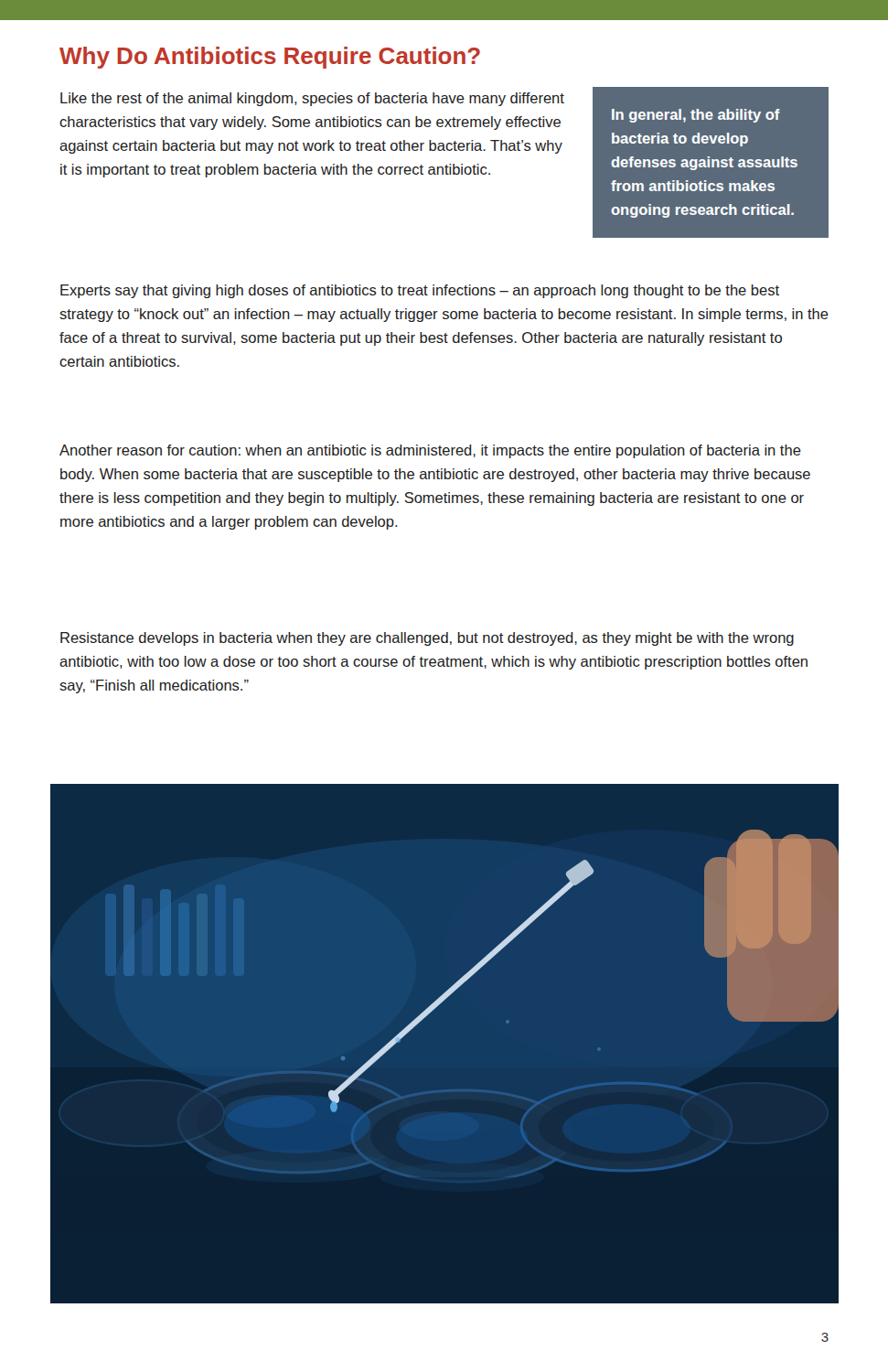
Task: Locate the photo
Action: click(x=444, y=1044)
